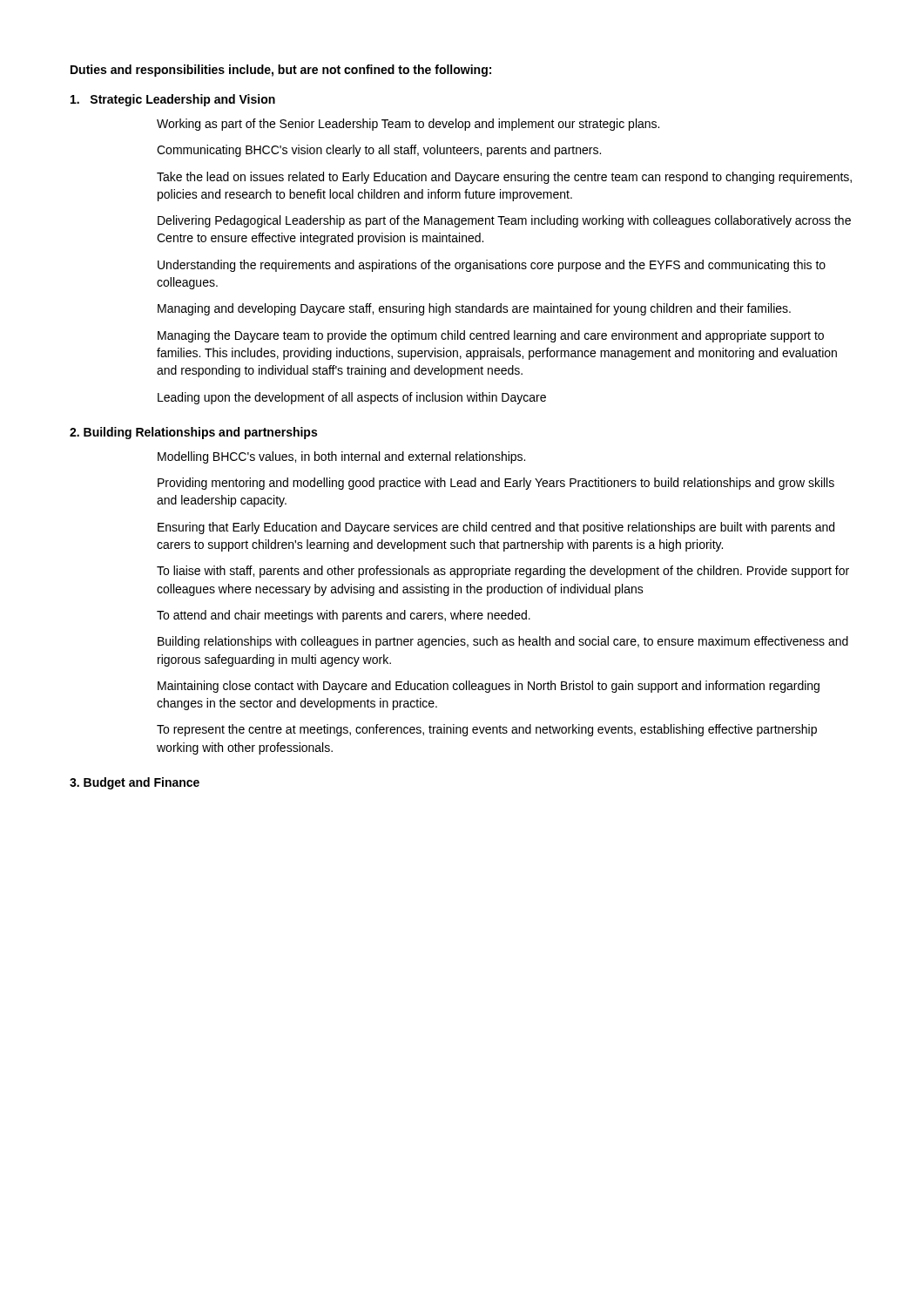924x1307 pixels.
Task: Select the list item that says "Delivering Pedagogical Leadership as"
Action: (504, 230)
